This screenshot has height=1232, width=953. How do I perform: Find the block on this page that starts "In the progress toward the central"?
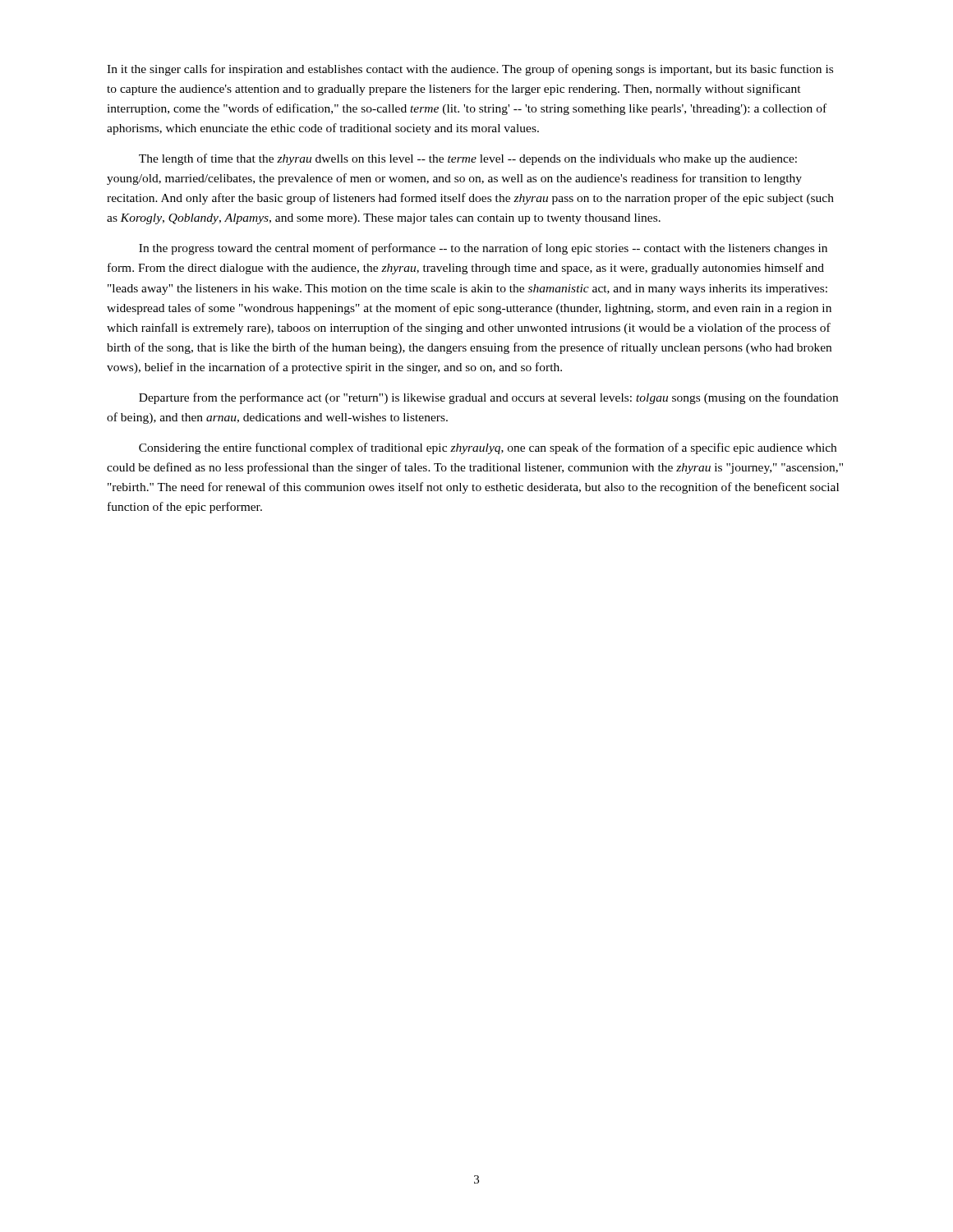pos(476,308)
